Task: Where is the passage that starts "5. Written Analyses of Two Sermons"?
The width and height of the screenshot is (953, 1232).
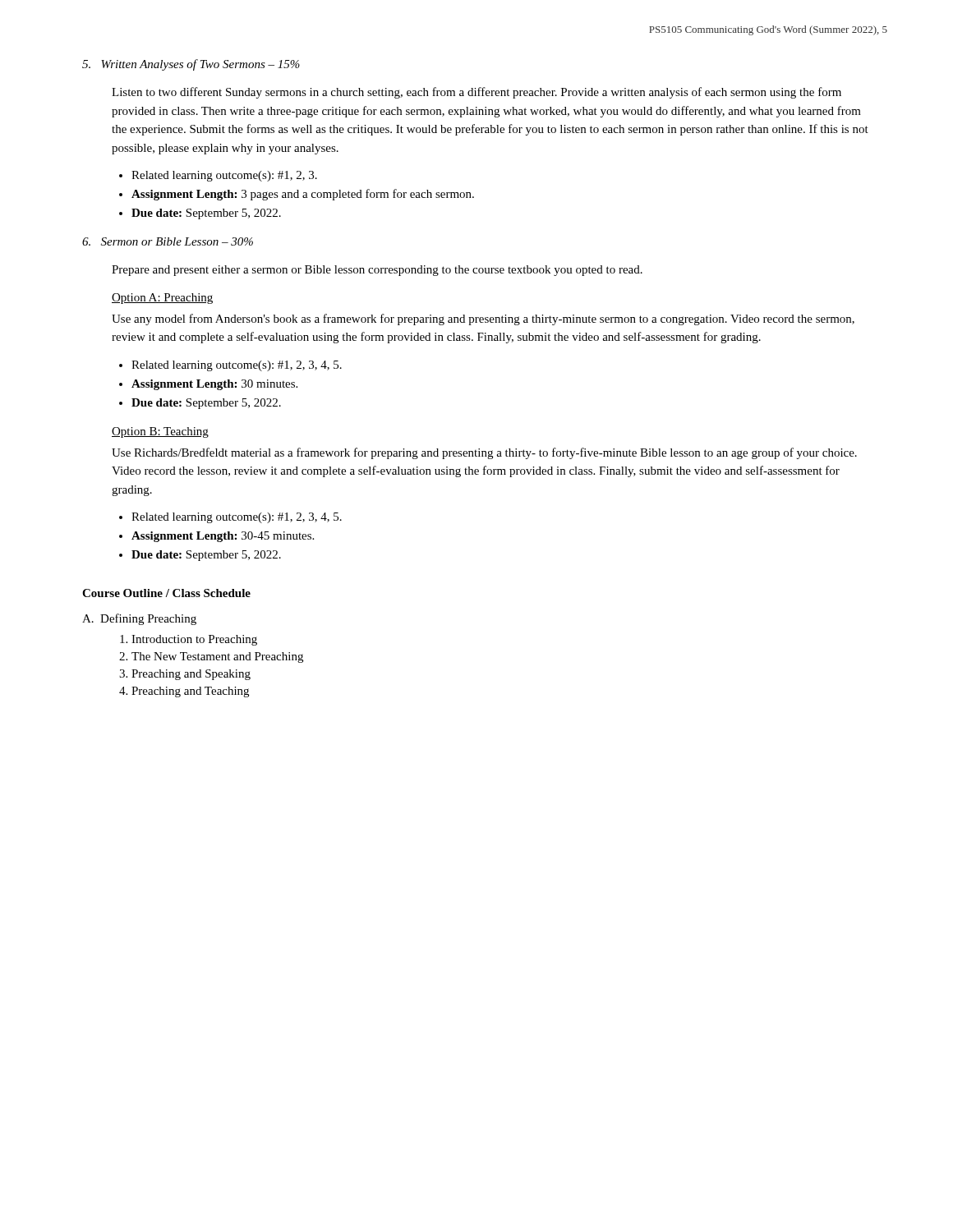Action: coord(191,64)
